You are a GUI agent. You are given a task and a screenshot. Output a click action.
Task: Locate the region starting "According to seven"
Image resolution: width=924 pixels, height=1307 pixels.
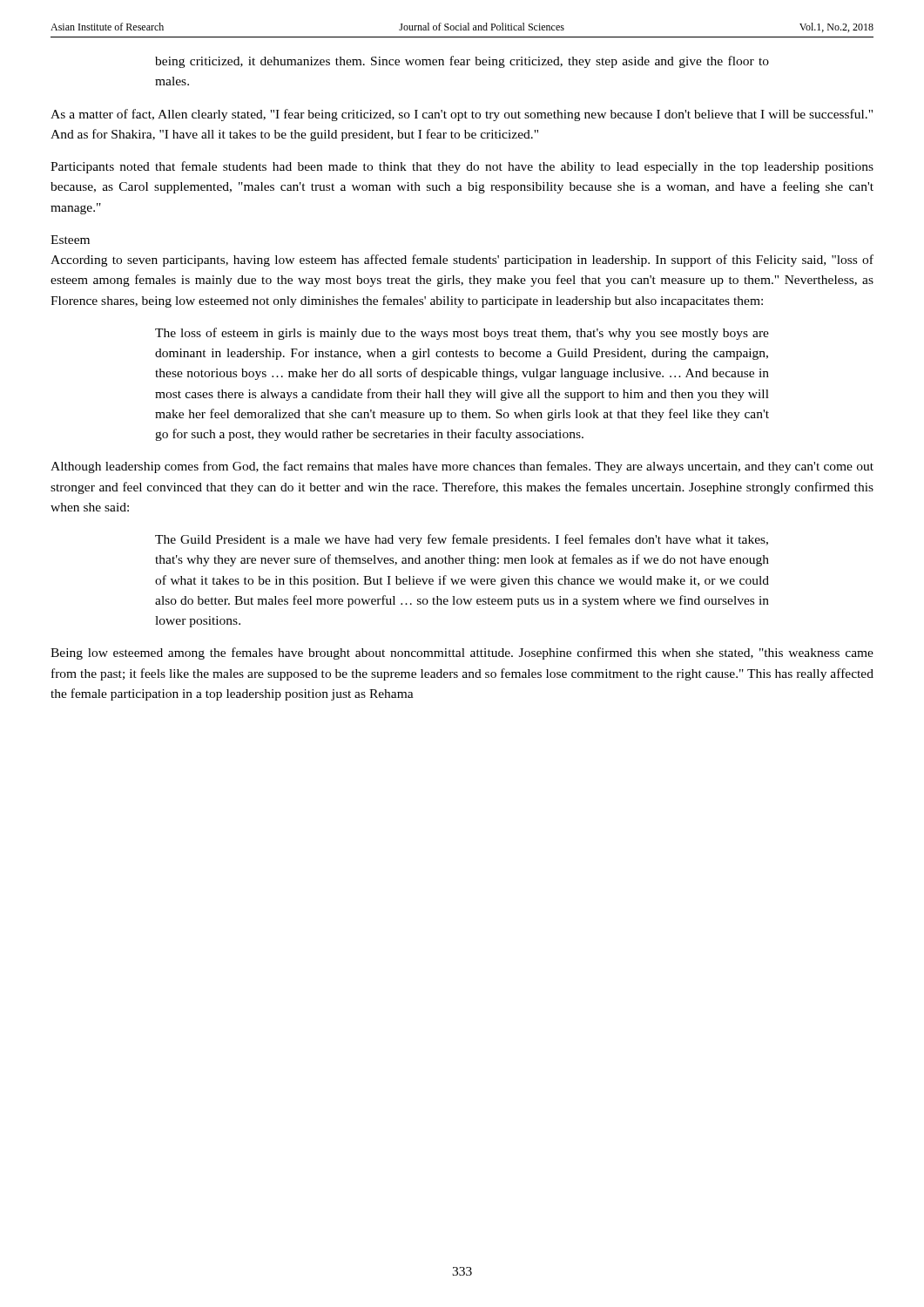(462, 280)
